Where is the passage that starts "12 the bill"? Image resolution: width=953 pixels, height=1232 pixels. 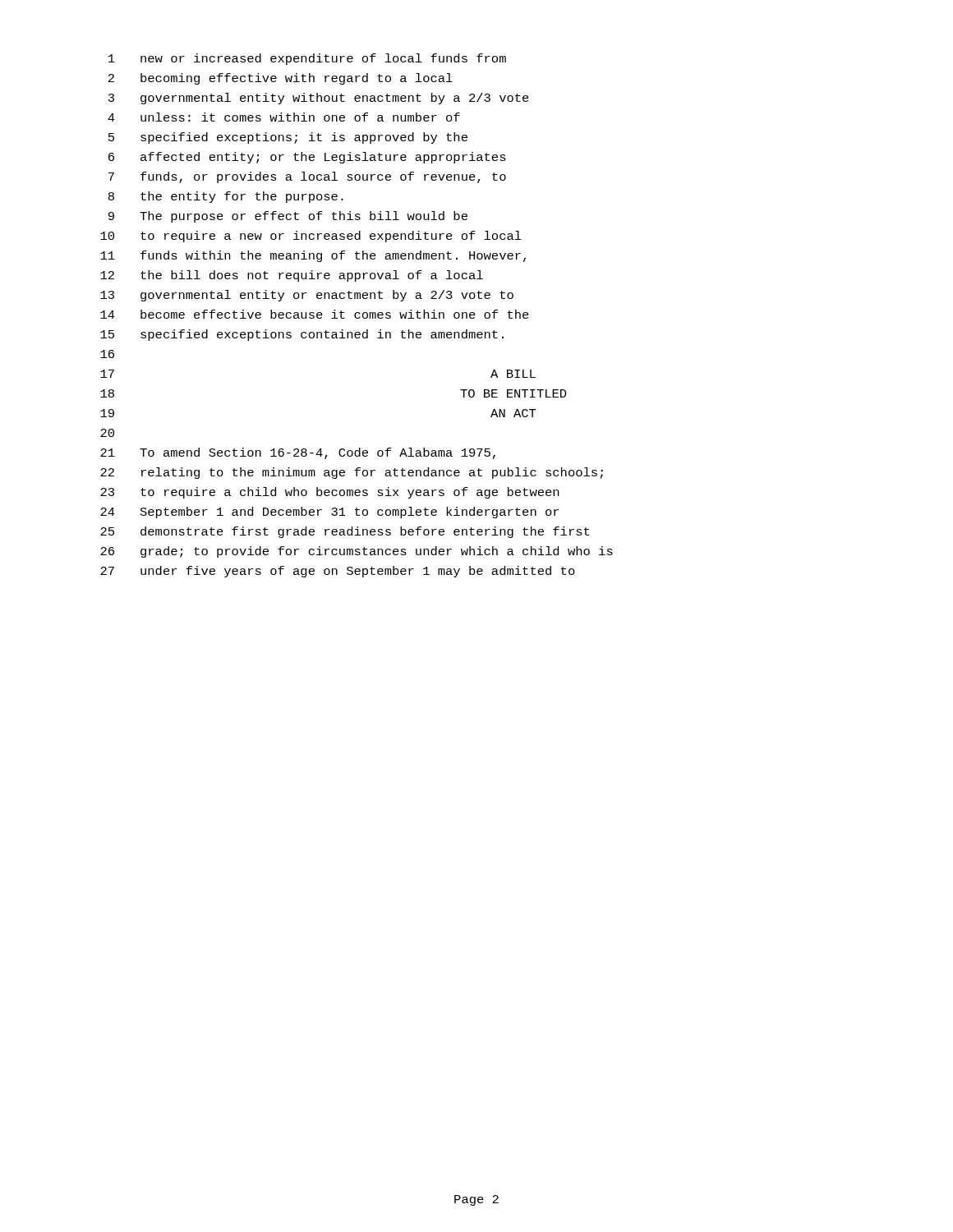pyautogui.click(x=476, y=276)
